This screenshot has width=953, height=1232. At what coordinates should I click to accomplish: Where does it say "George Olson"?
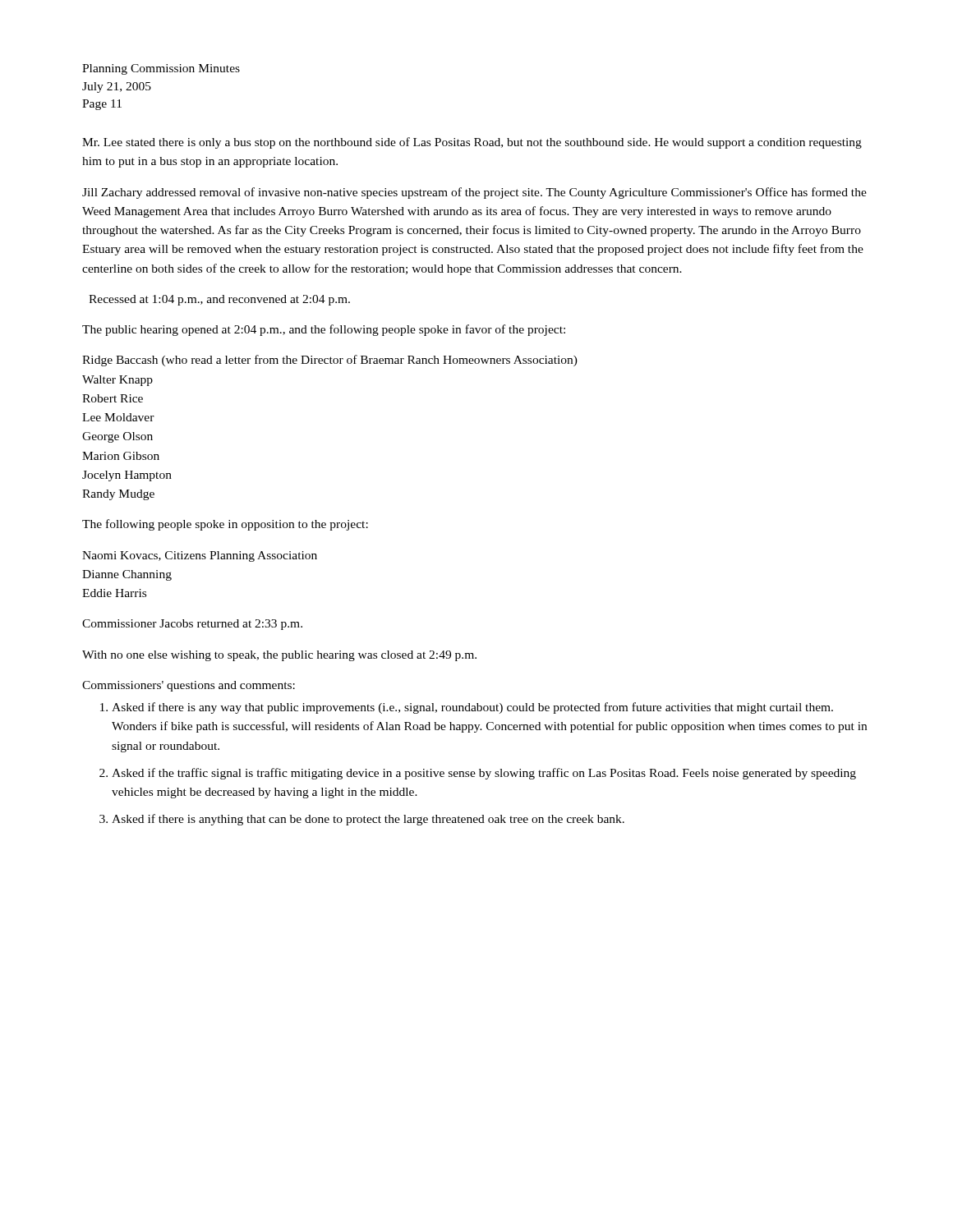pos(118,436)
